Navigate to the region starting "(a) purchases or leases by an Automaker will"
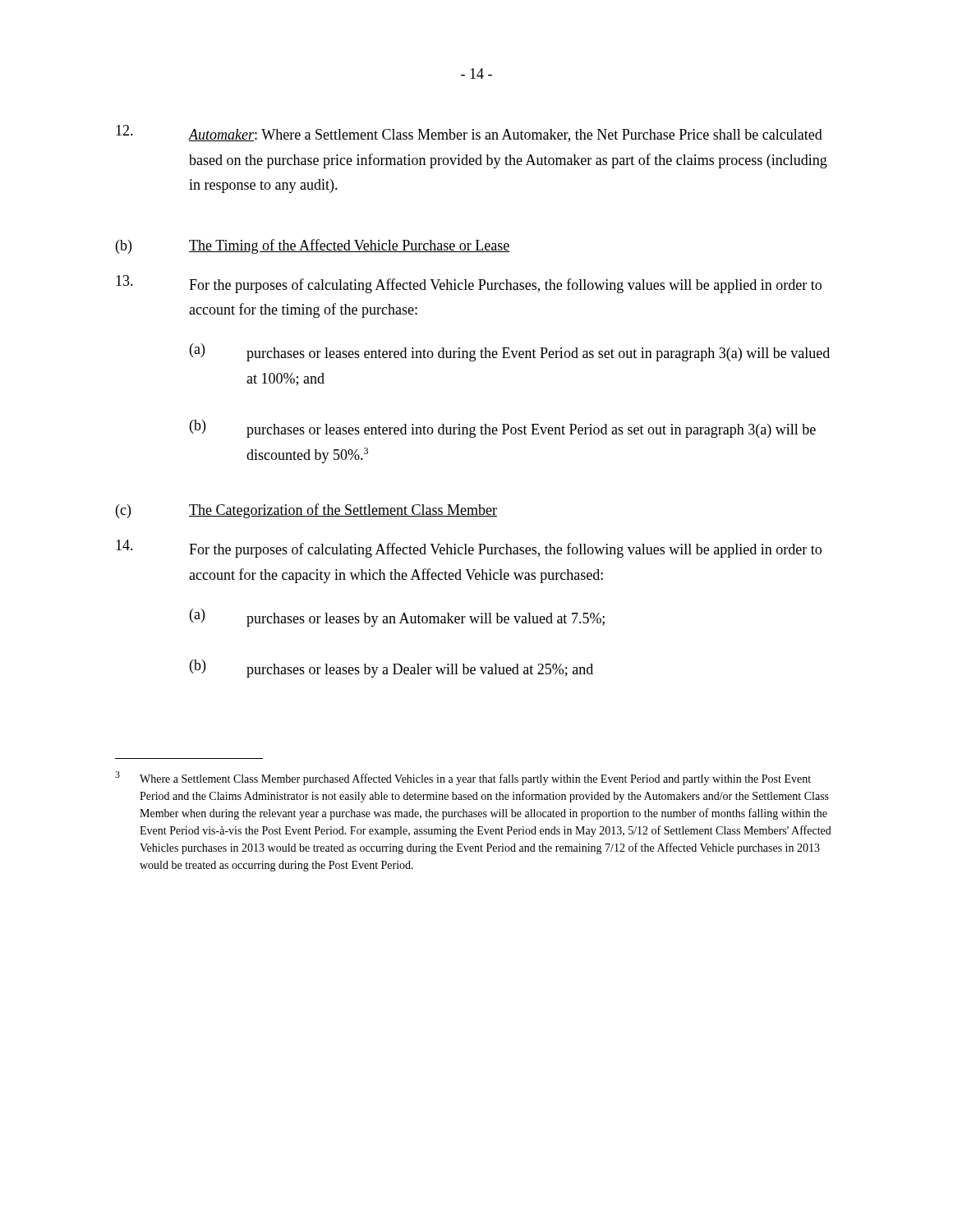Image resolution: width=953 pixels, height=1232 pixels. (513, 623)
